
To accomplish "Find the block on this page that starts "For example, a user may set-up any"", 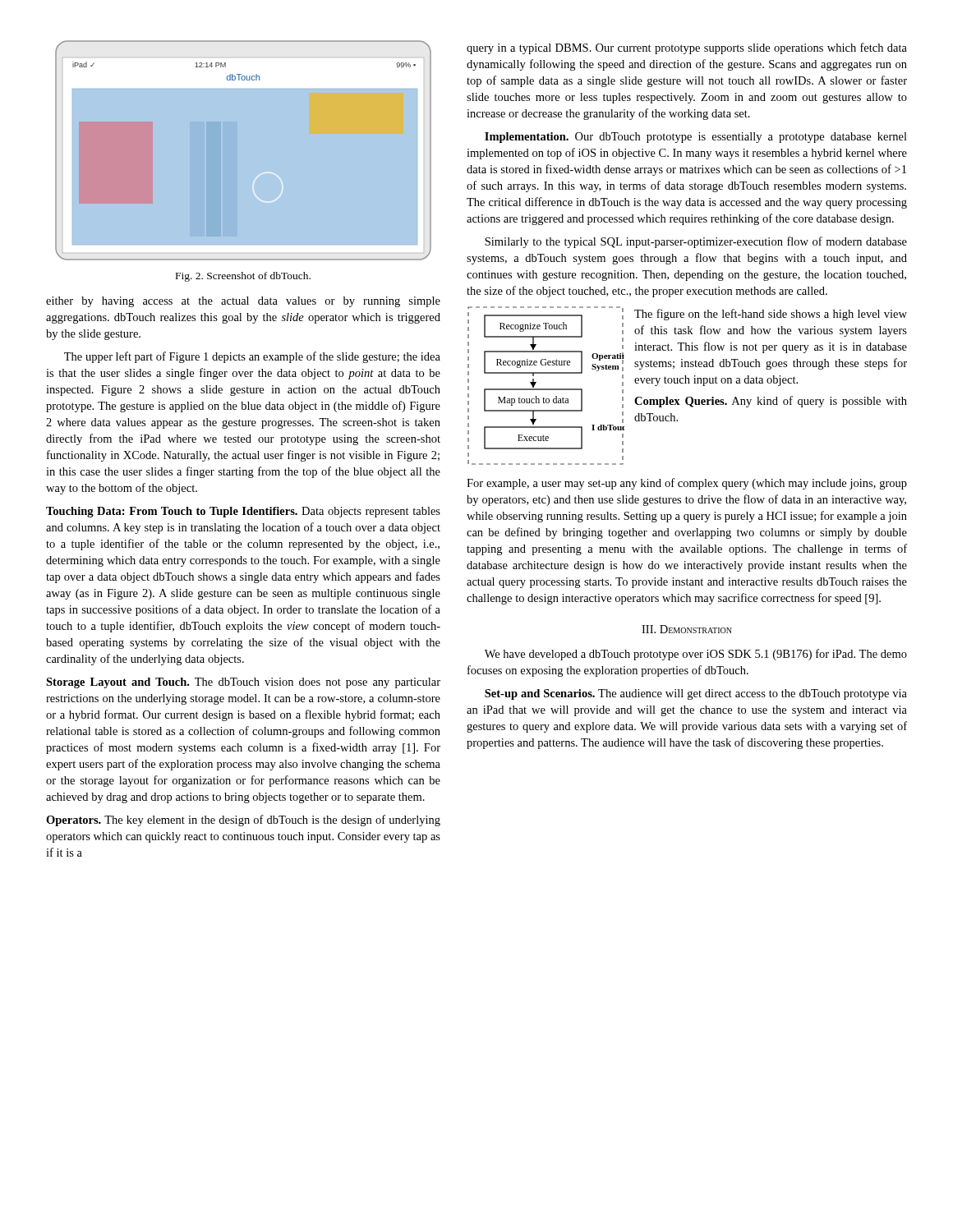I will pos(687,540).
